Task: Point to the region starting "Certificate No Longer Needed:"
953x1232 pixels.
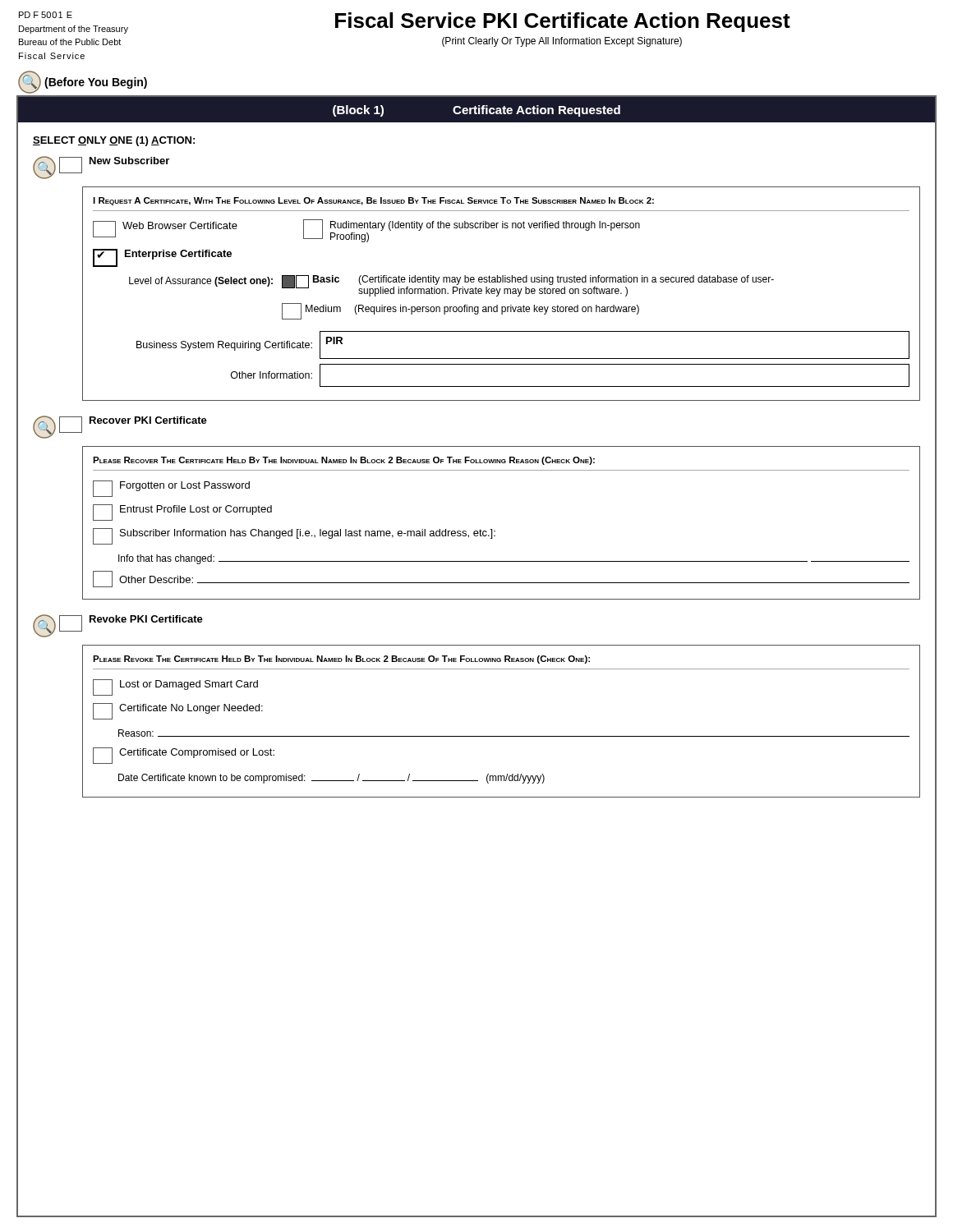Action: pos(191,708)
